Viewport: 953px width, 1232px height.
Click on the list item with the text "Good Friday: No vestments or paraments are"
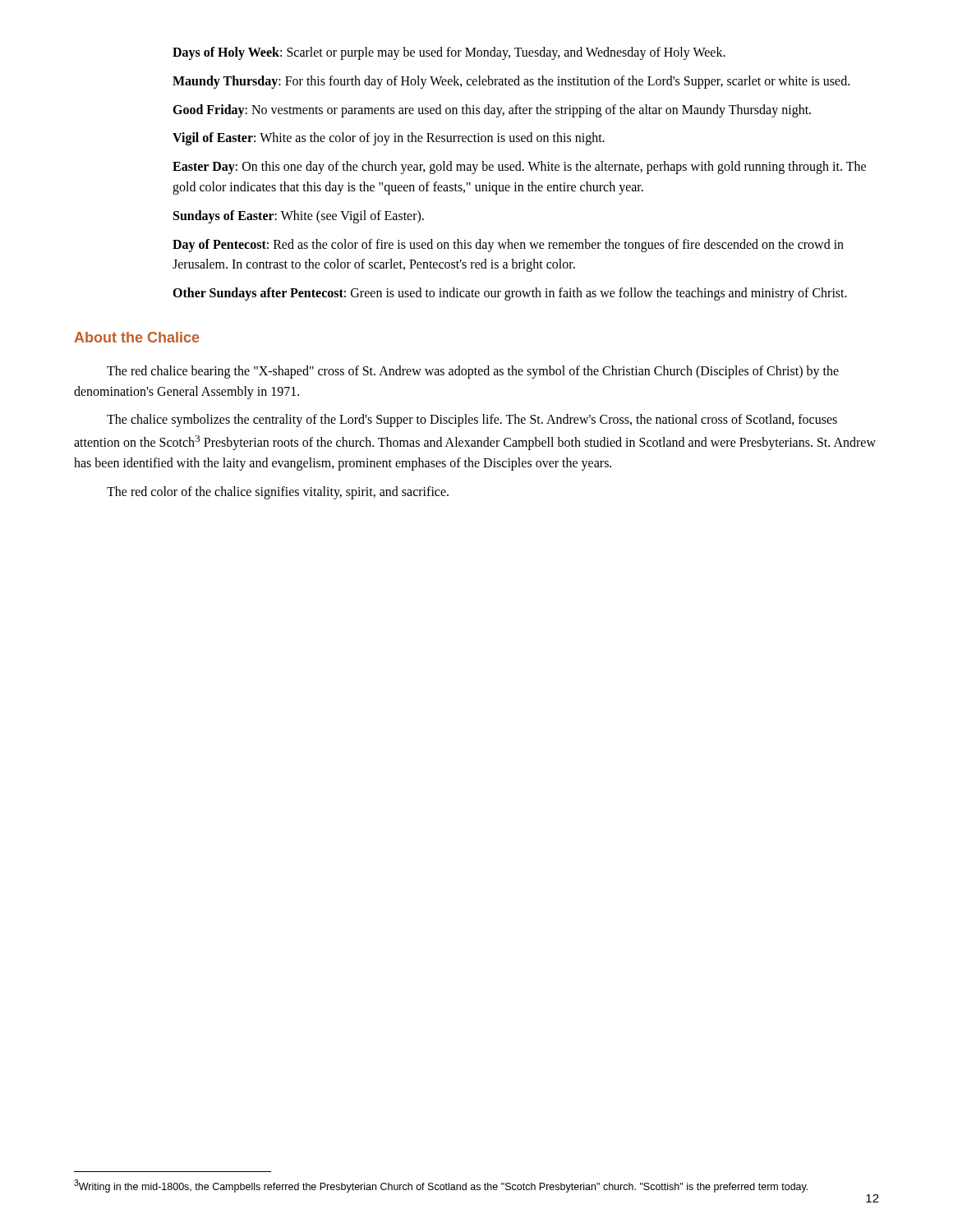[526, 110]
